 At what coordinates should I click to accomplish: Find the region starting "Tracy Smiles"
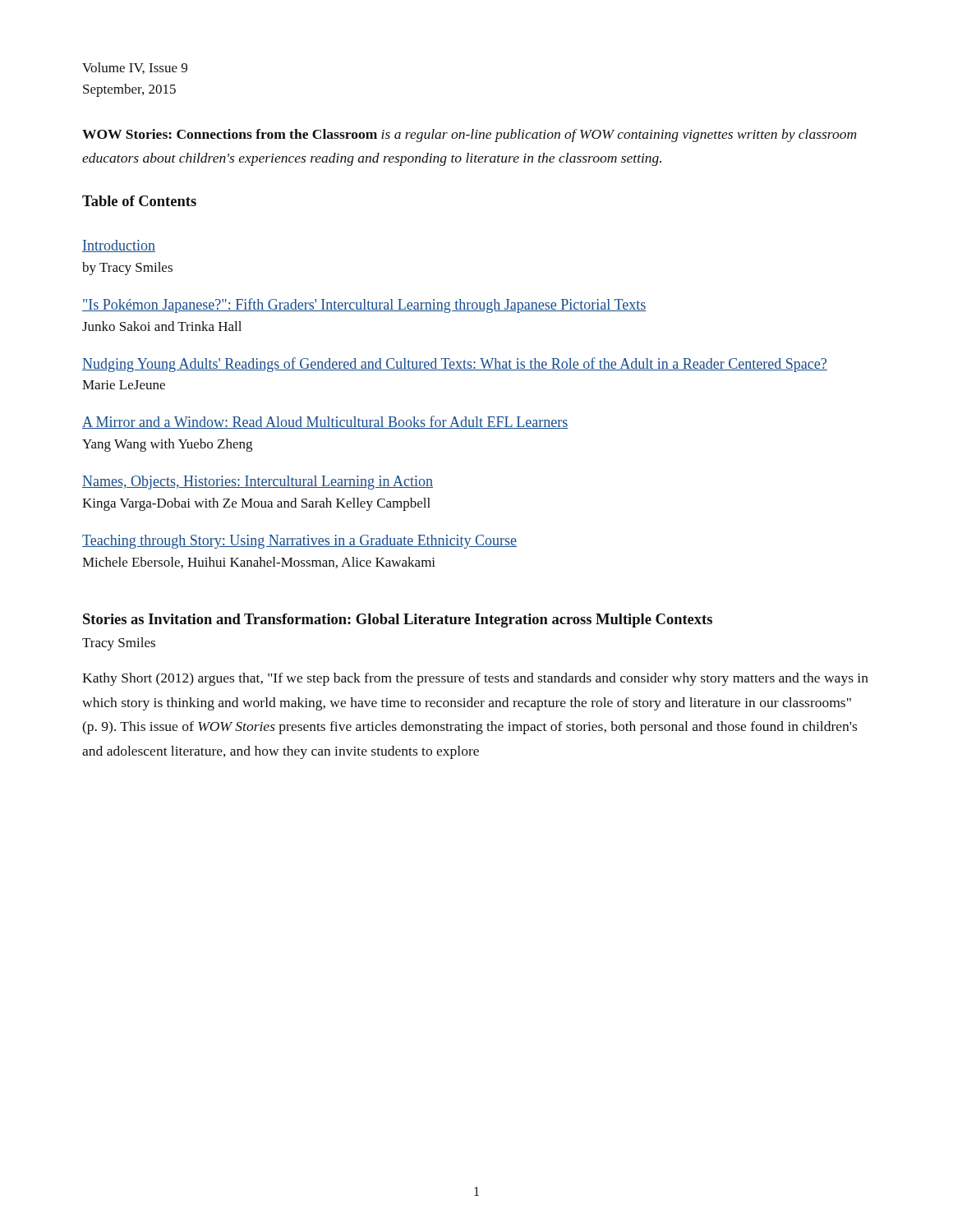119,643
